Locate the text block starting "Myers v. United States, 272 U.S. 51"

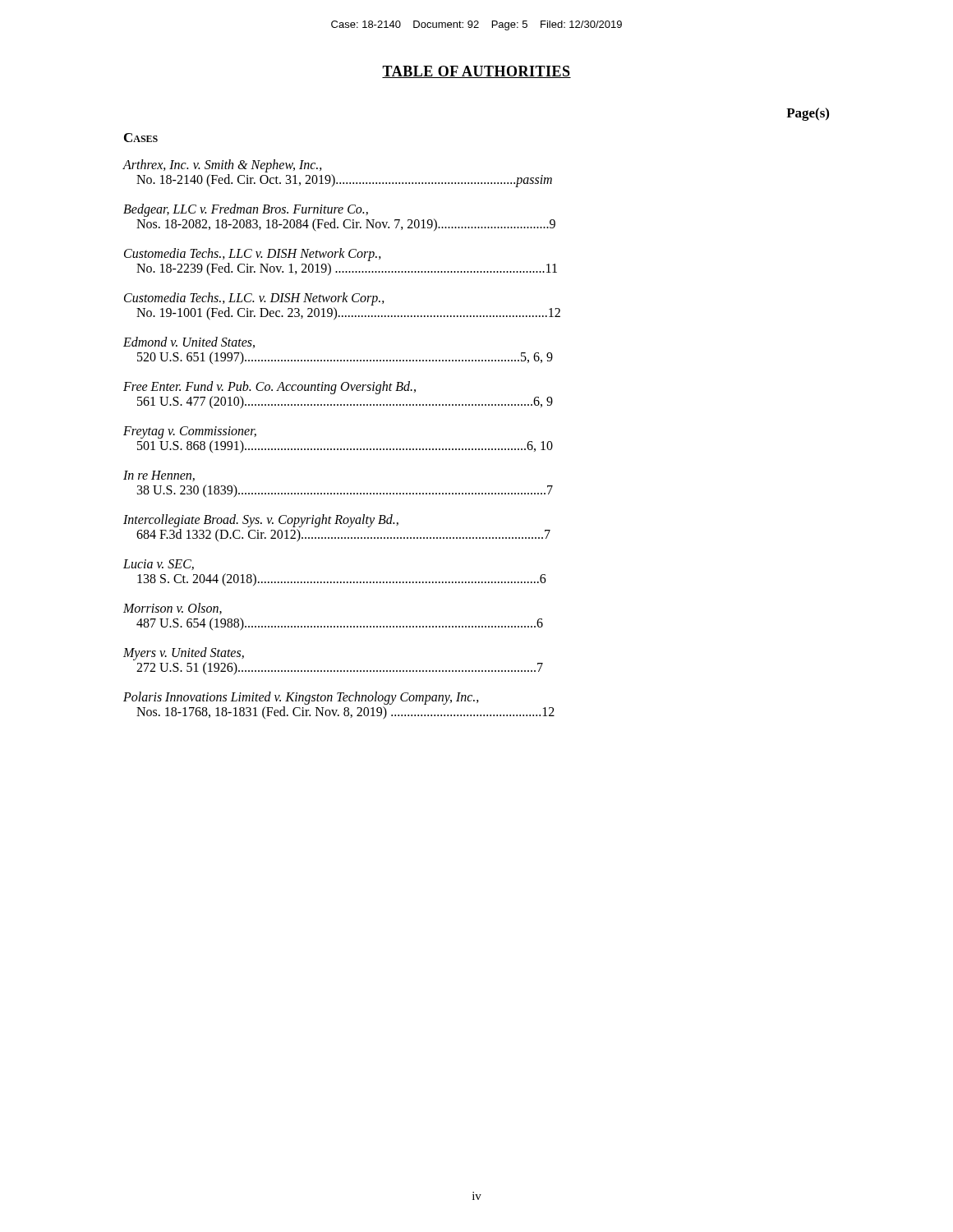point(476,660)
